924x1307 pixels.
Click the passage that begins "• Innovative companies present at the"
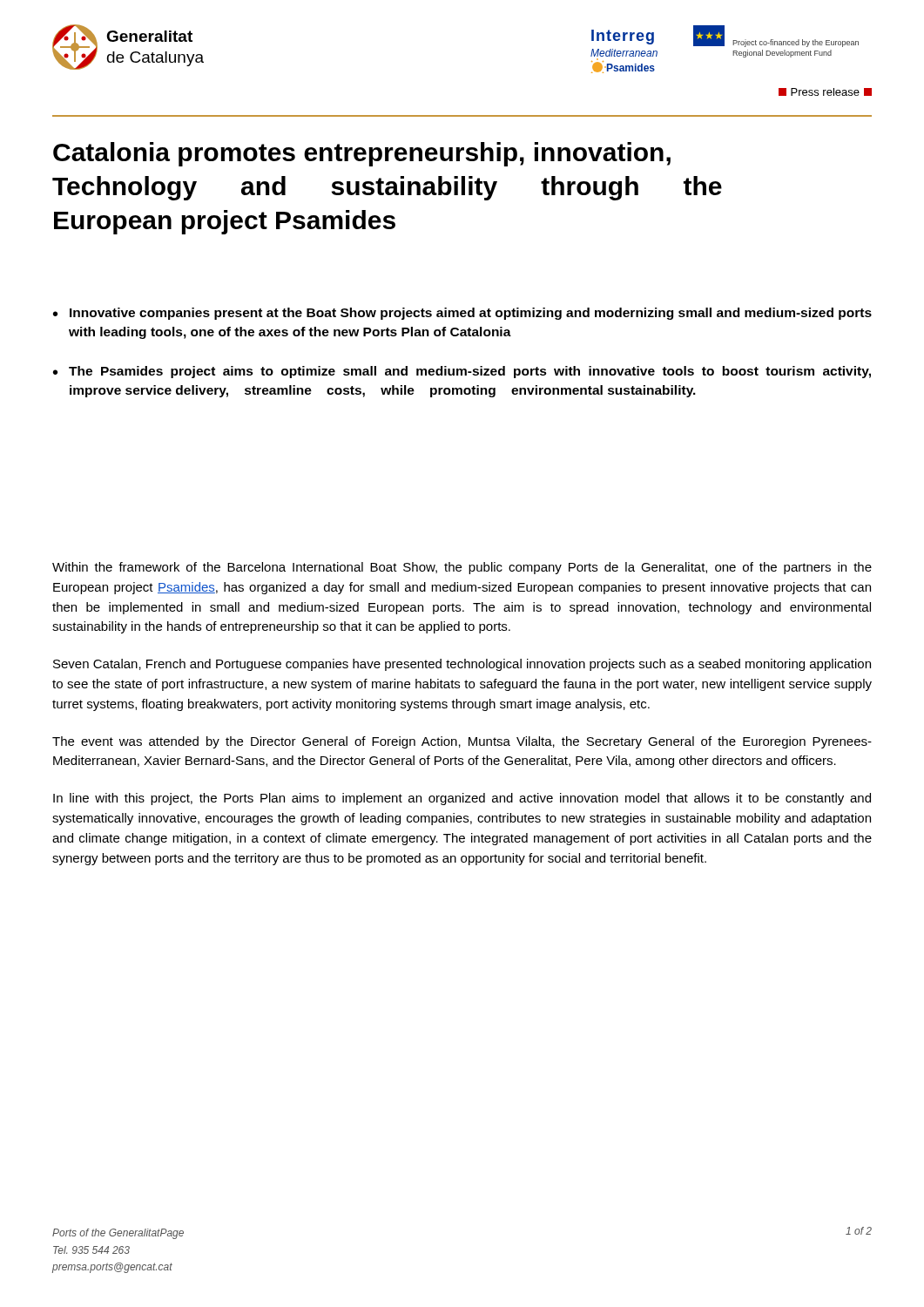(462, 323)
